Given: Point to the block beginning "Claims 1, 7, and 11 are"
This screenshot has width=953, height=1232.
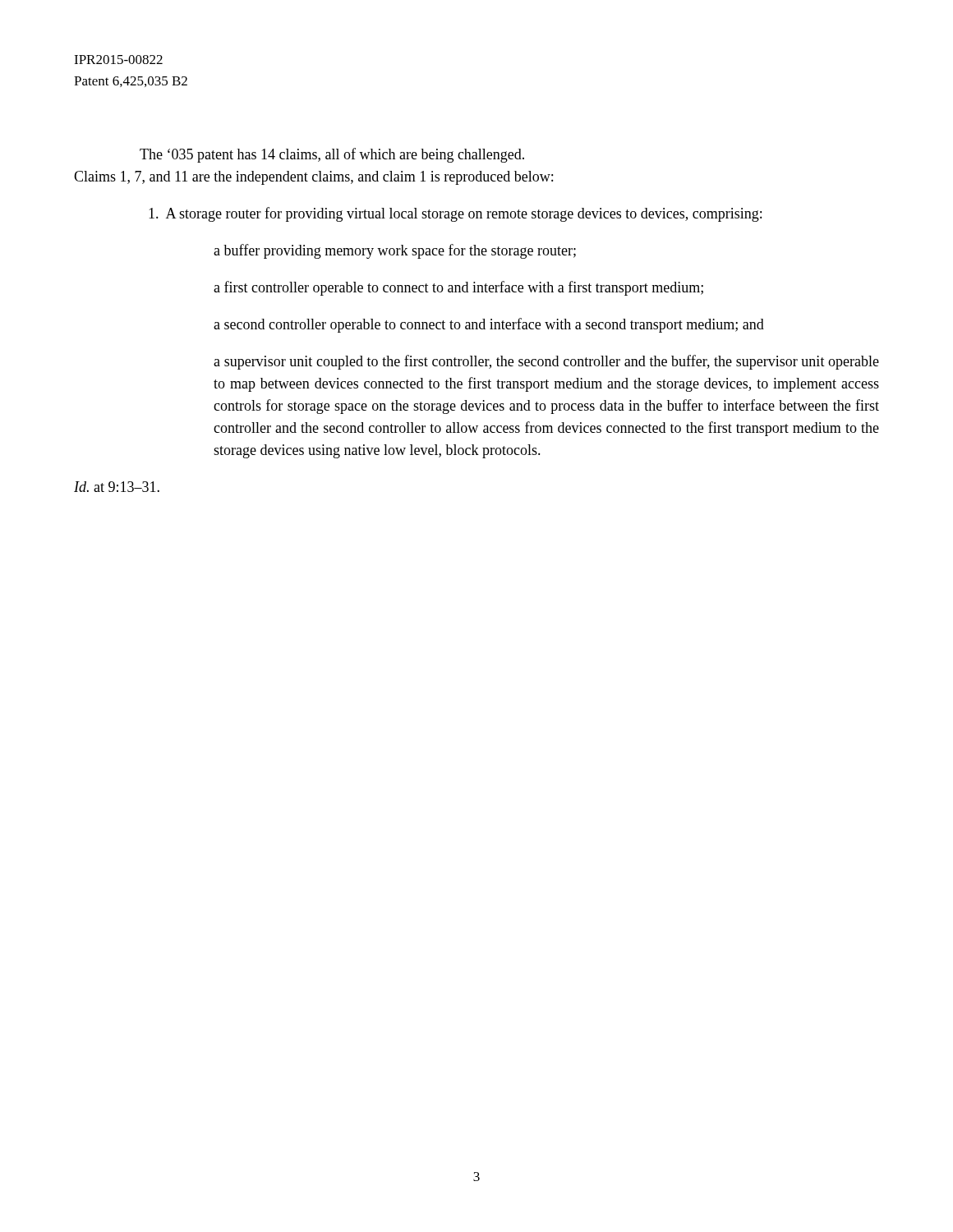Looking at the screenshot, I should pos(314,177).
